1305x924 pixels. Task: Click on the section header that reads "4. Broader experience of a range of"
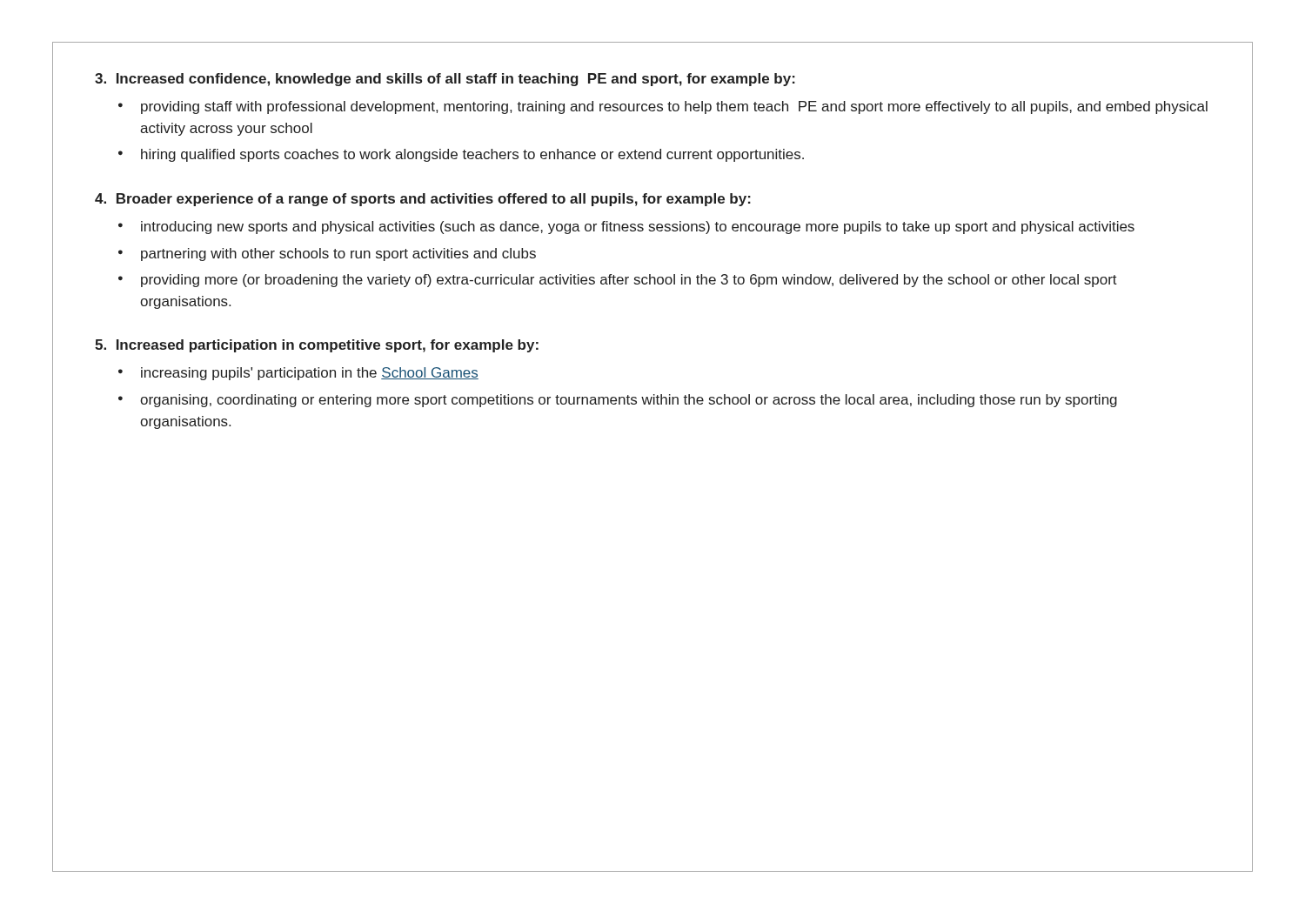pyautogui.click(x=423, y=199)
